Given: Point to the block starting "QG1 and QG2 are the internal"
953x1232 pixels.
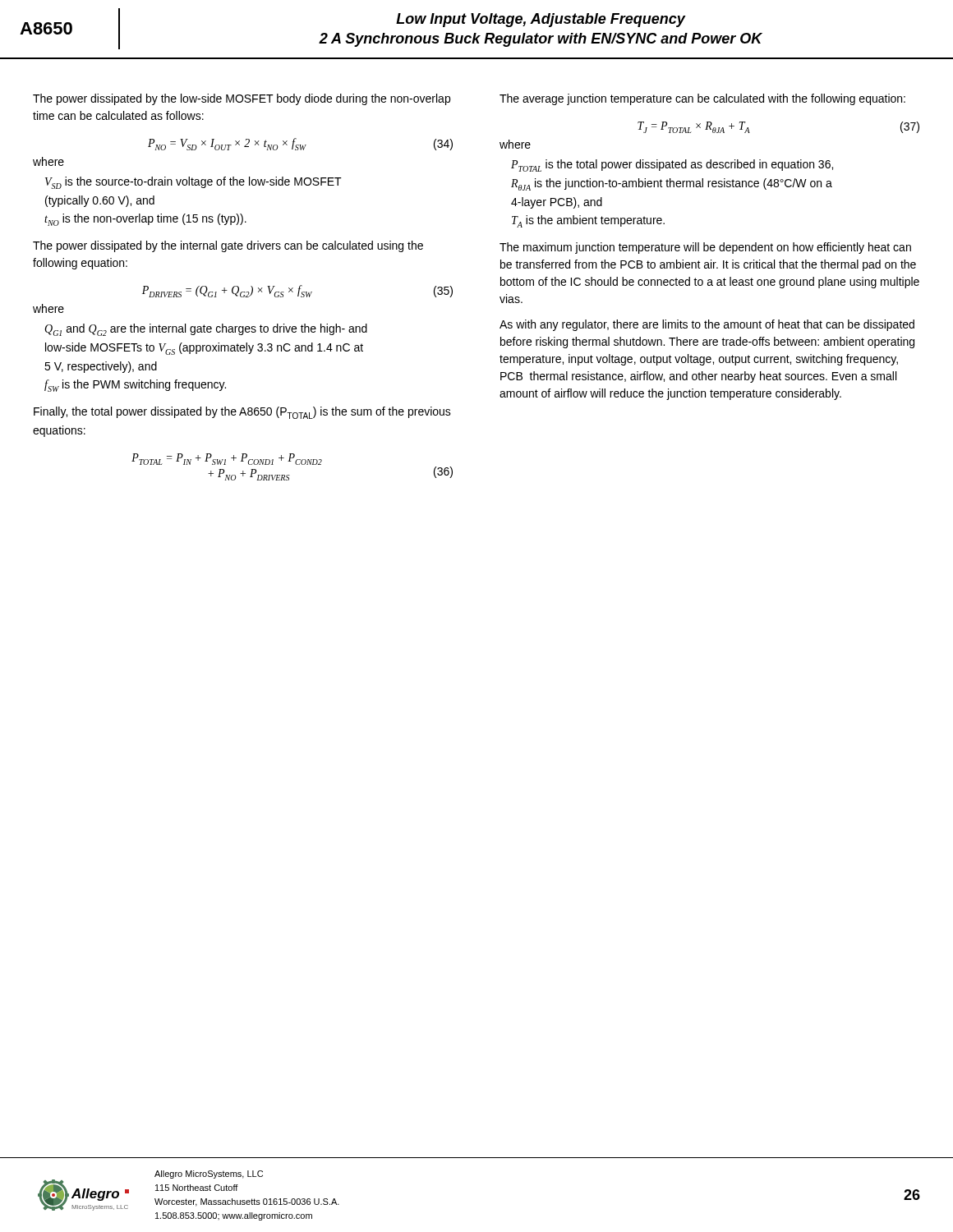Looking at the screenshot, I should pyautogui.click(x=249, y=358).
